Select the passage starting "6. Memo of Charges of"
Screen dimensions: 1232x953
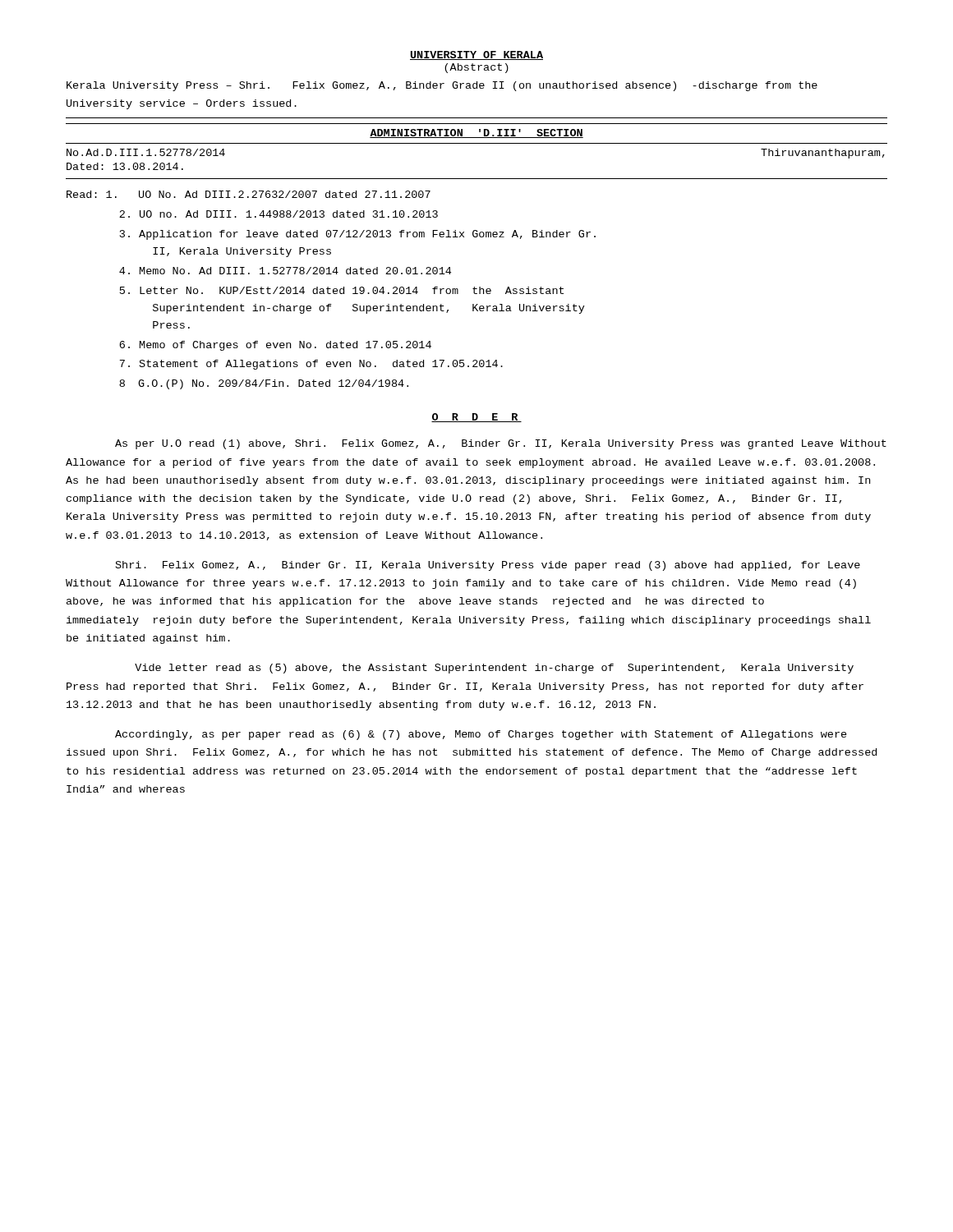click(275, 346)
